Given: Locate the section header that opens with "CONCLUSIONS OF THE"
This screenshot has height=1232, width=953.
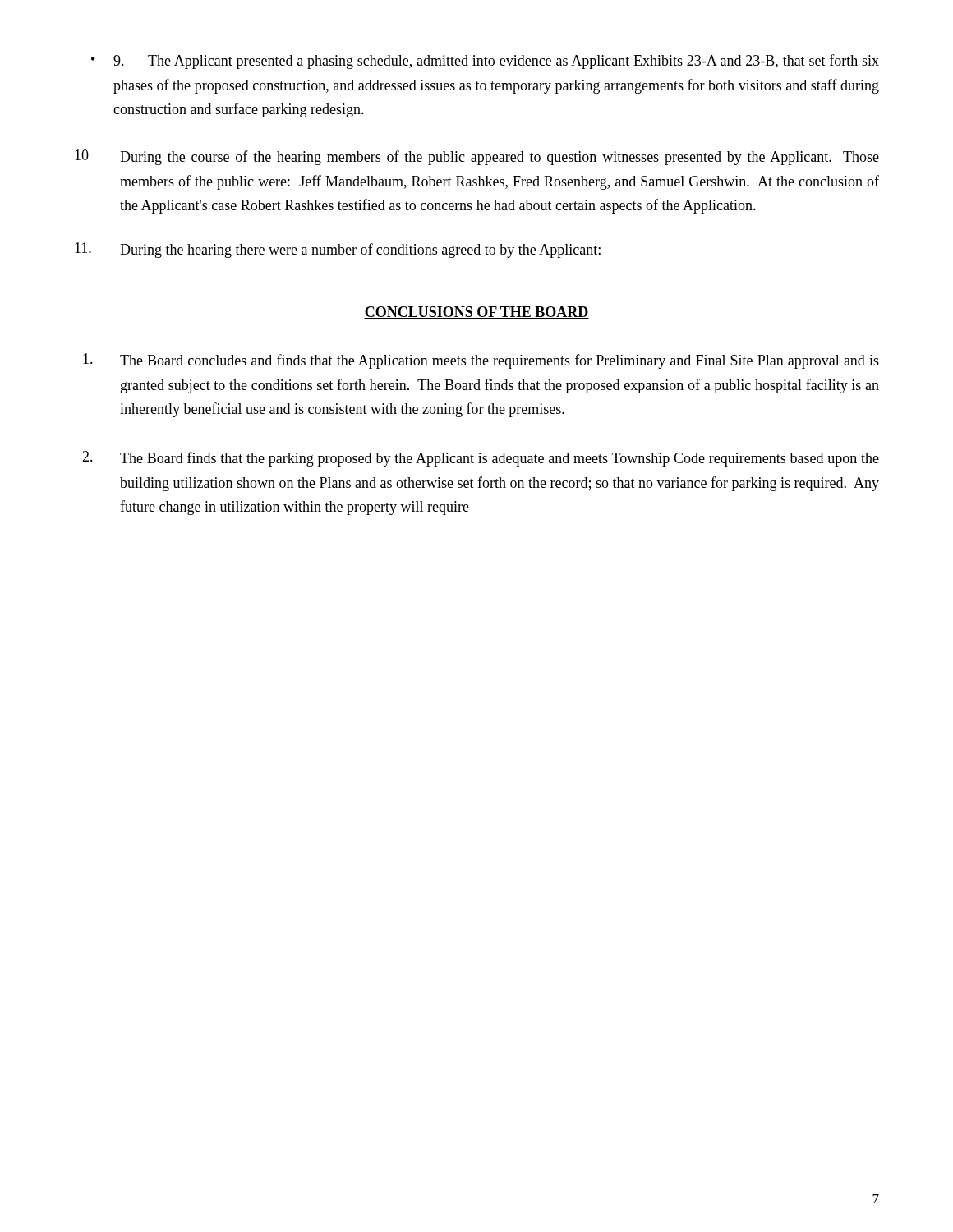Looking at the screenshot, I should tap(476, 312).
